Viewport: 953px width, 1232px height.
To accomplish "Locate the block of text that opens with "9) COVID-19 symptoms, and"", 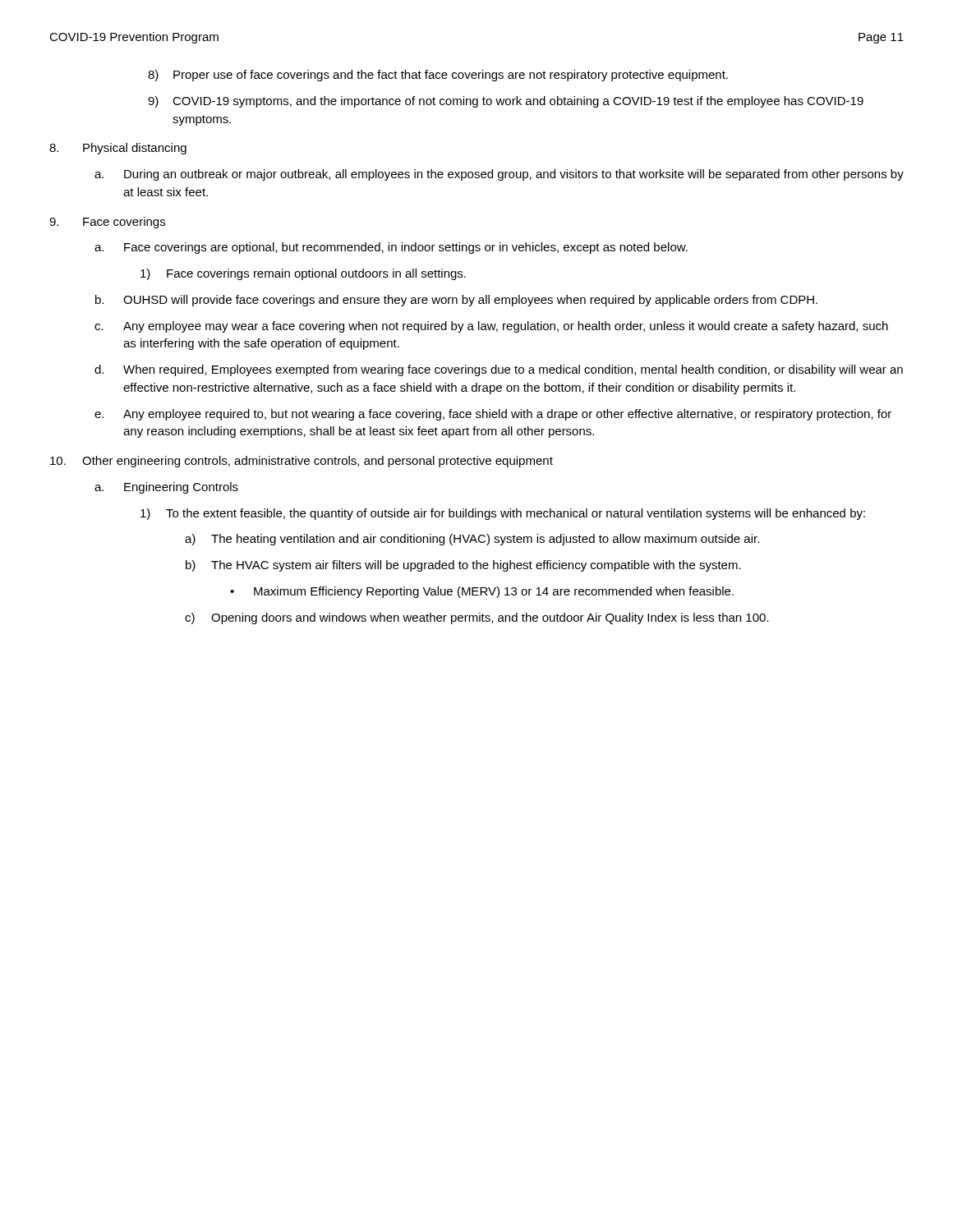I will click(526, 110).
